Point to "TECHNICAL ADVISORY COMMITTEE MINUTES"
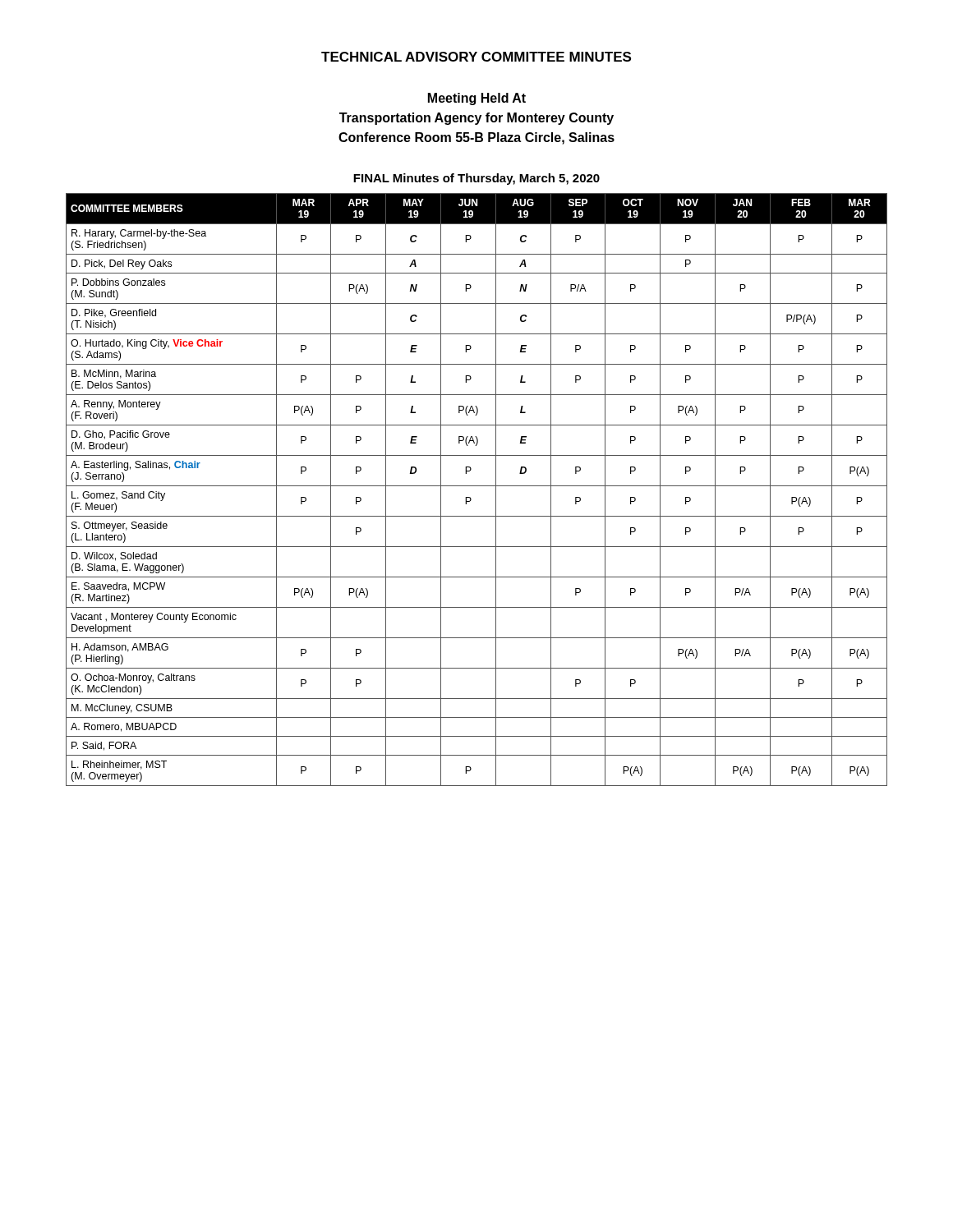The height and width of the screenshot is (1232, 953). [x=476, y=57]
